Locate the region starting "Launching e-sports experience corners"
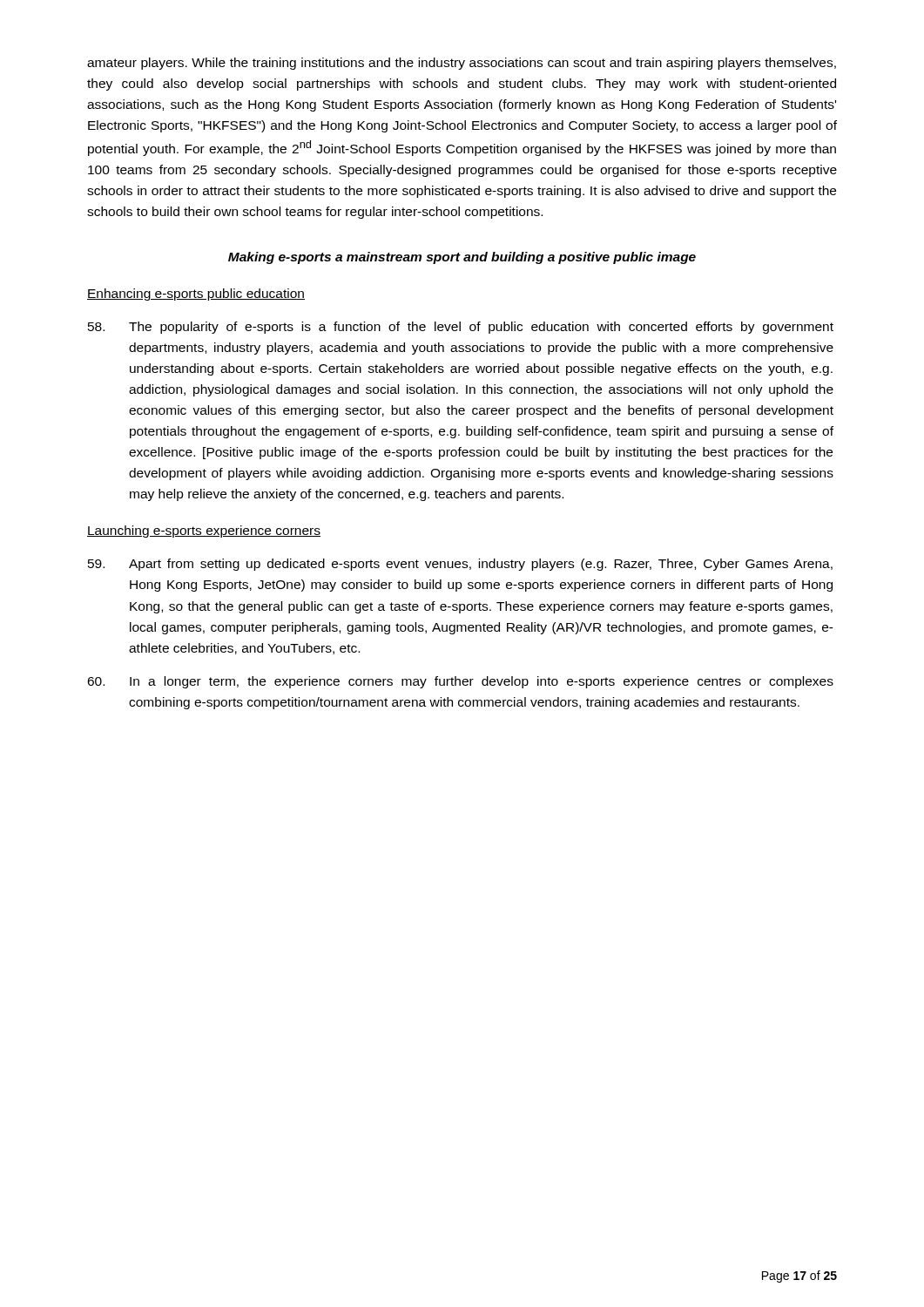 pyautogui.click(x=204, y=532)
